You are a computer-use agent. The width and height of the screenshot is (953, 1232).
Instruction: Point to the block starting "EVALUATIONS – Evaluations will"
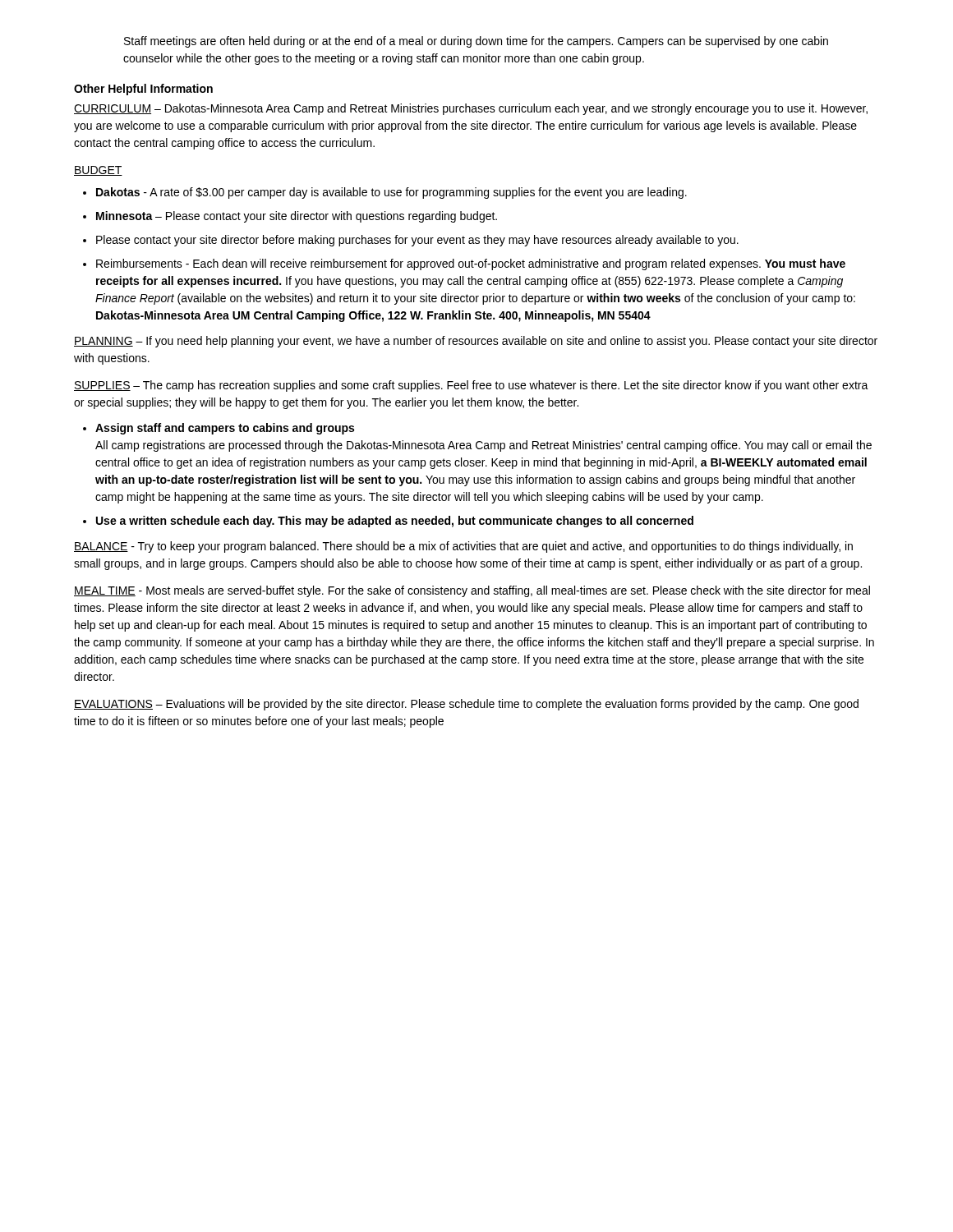pyautogui.click(x=467, y=713)
